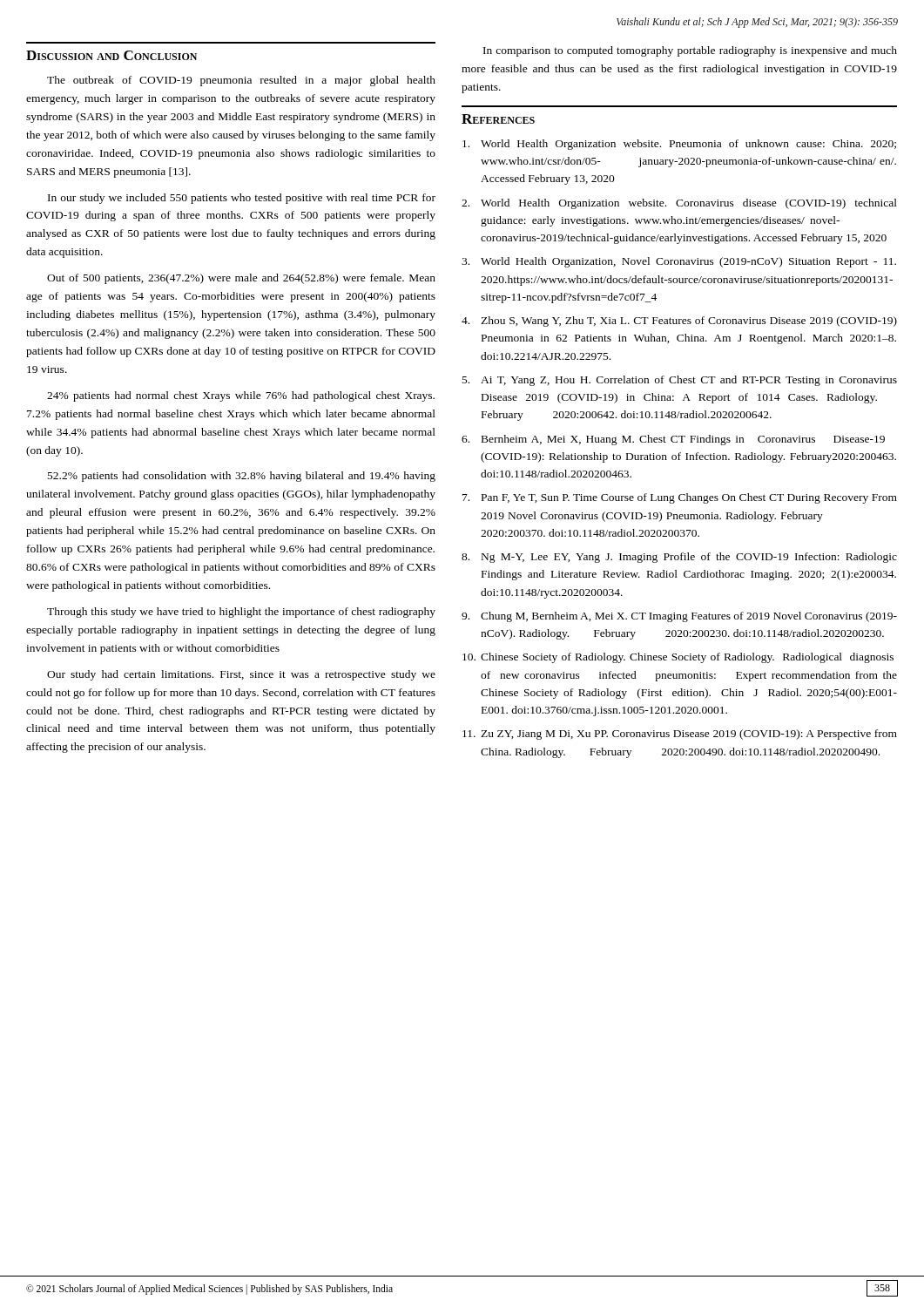Find the block on this page that starts "2% patients had consolidation with 32.8% having"

click(231, 531)
